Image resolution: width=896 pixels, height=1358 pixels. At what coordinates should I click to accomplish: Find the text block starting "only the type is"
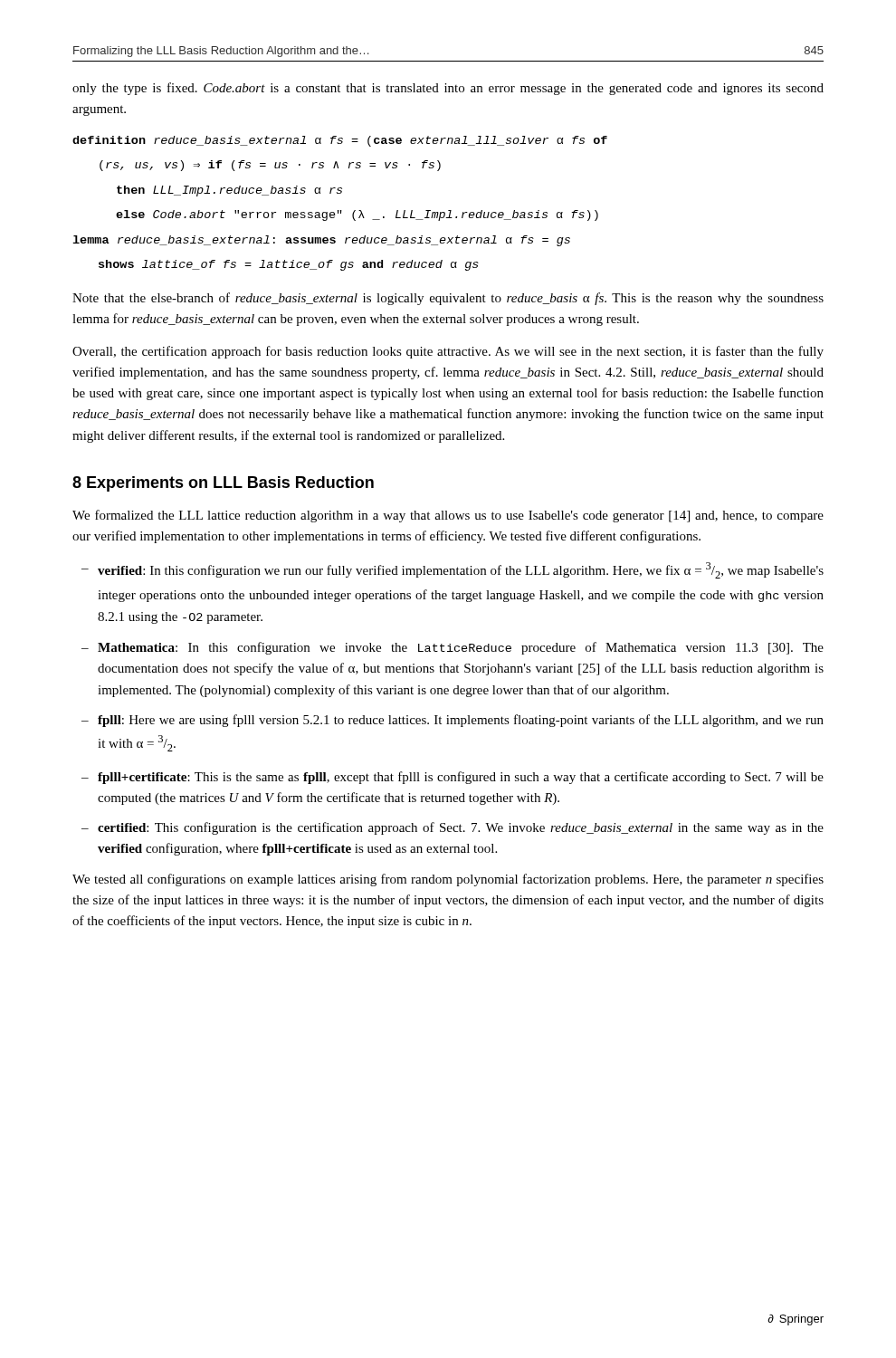(448, 99)
